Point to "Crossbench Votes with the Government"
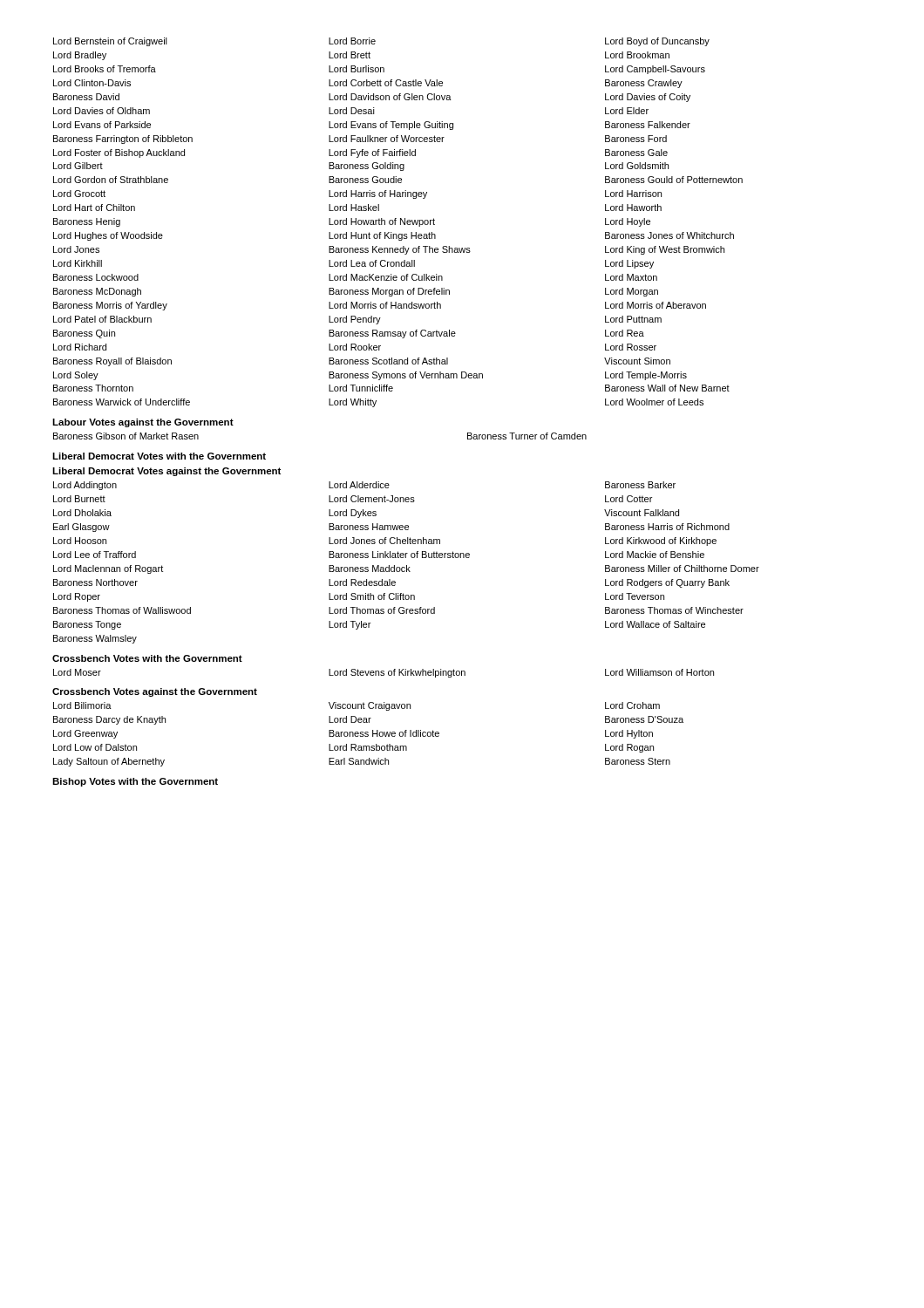 pos(147,658)
